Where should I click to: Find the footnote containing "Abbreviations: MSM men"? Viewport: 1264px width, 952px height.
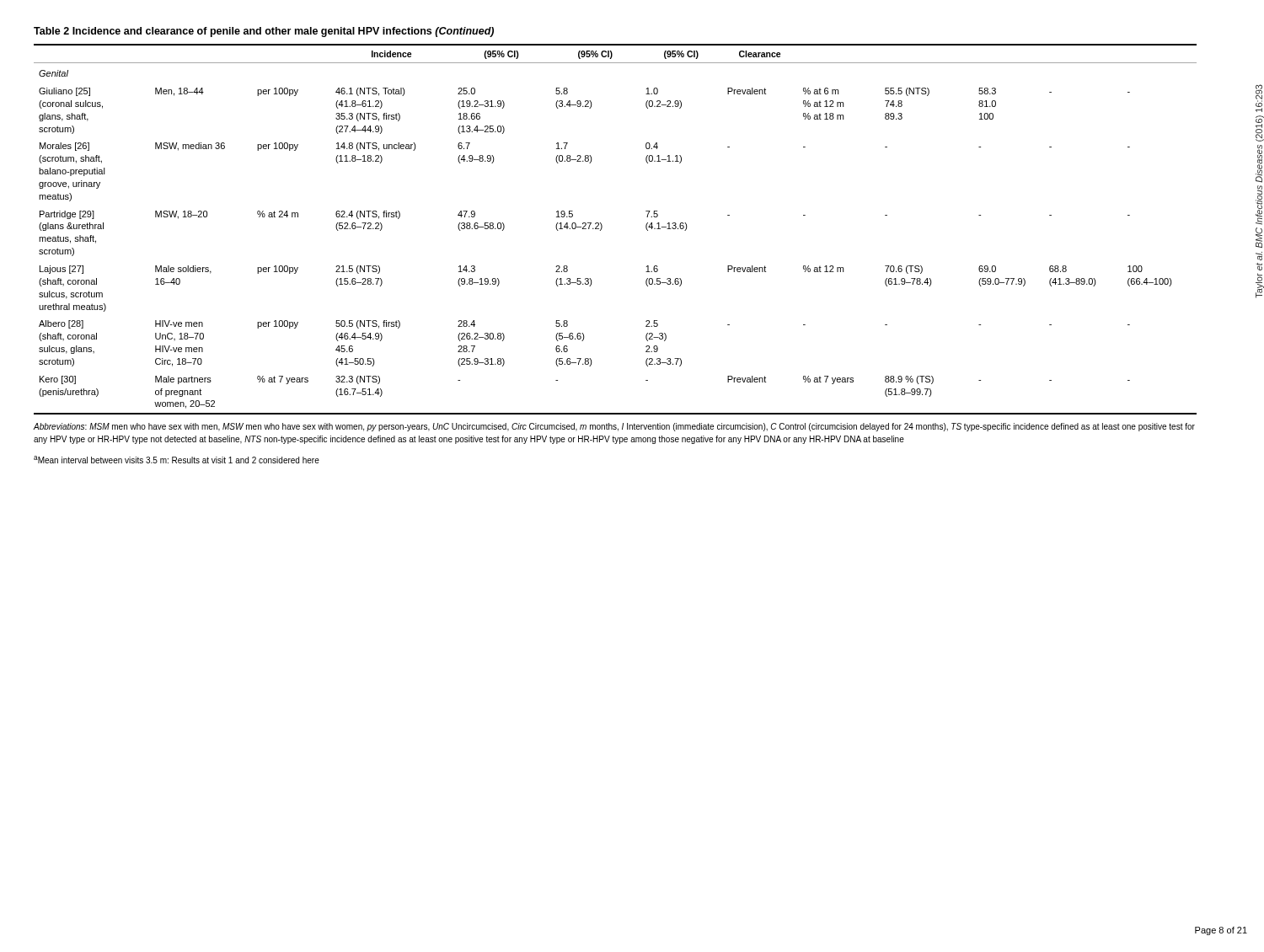[614, 433]
